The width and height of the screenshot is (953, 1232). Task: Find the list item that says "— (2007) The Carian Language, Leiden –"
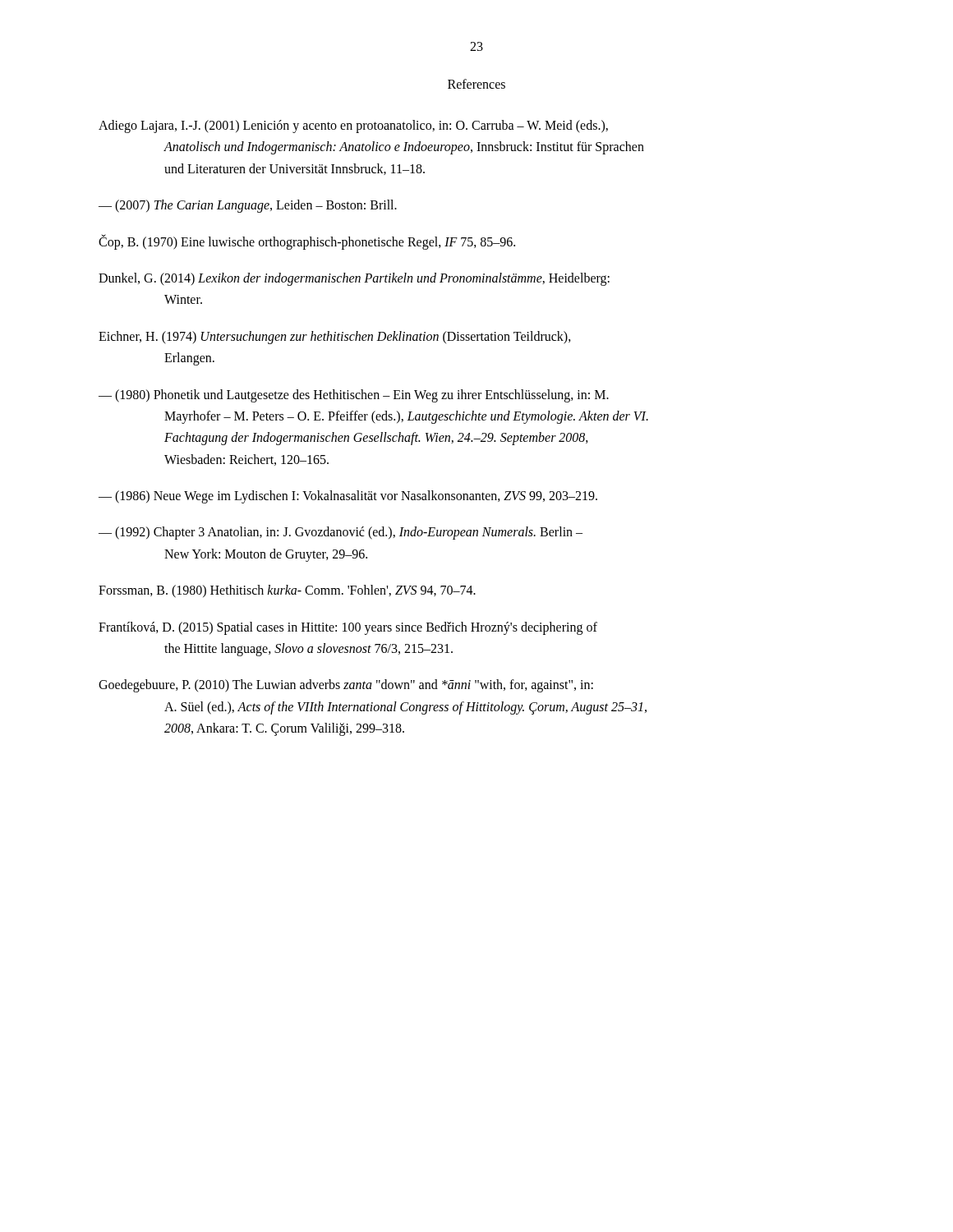click(x=248, y=205)
